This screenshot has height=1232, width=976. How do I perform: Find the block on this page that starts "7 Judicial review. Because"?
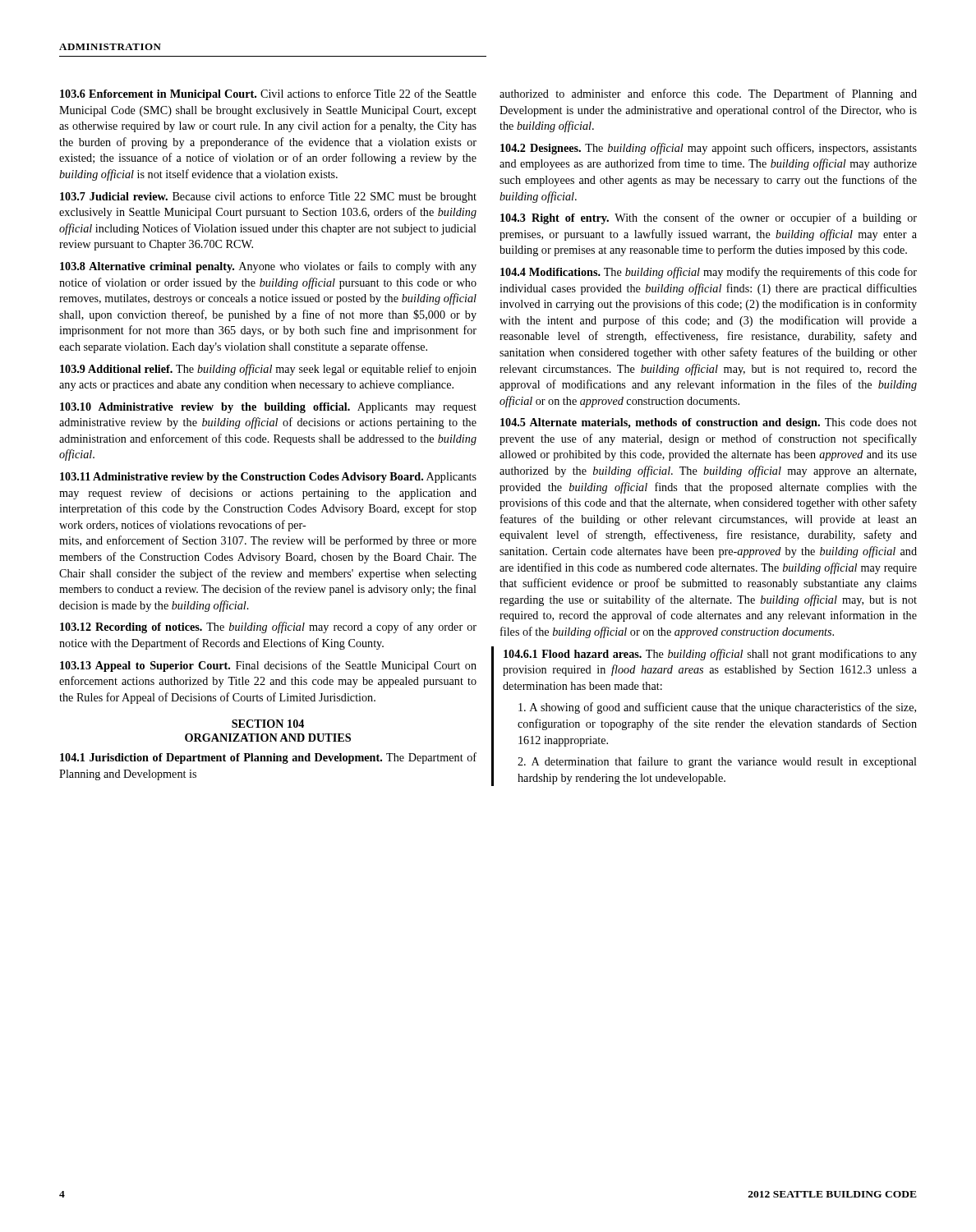tap(268, 221)
